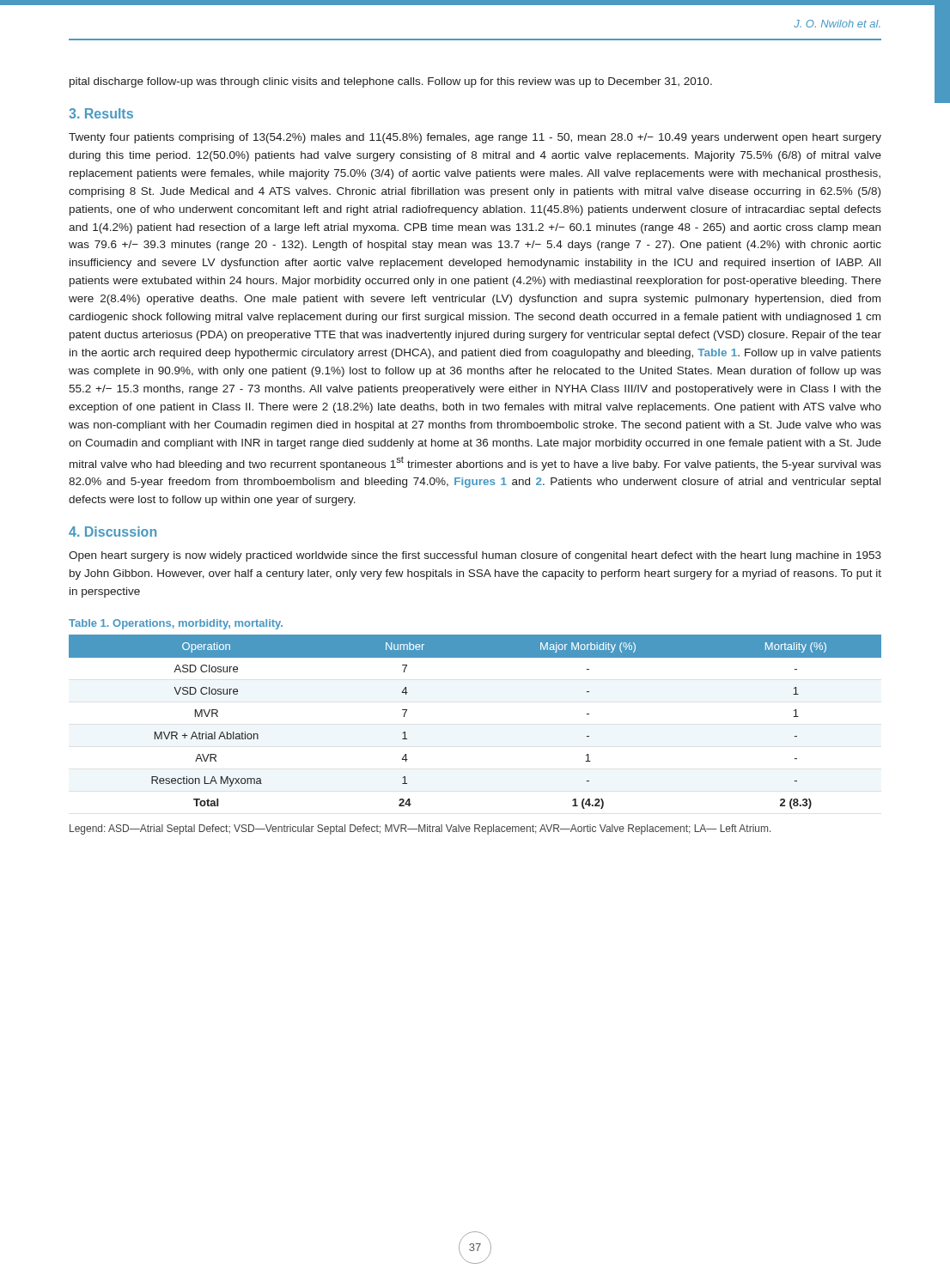Screen dimensions: 1288x950
Task: Locate the block of text that opens with "Legend: ASD—Atrial Septal Defect; VSD—Ventricular Septal Defect; MVR—Mitral"
Action: tap(420, 828)
